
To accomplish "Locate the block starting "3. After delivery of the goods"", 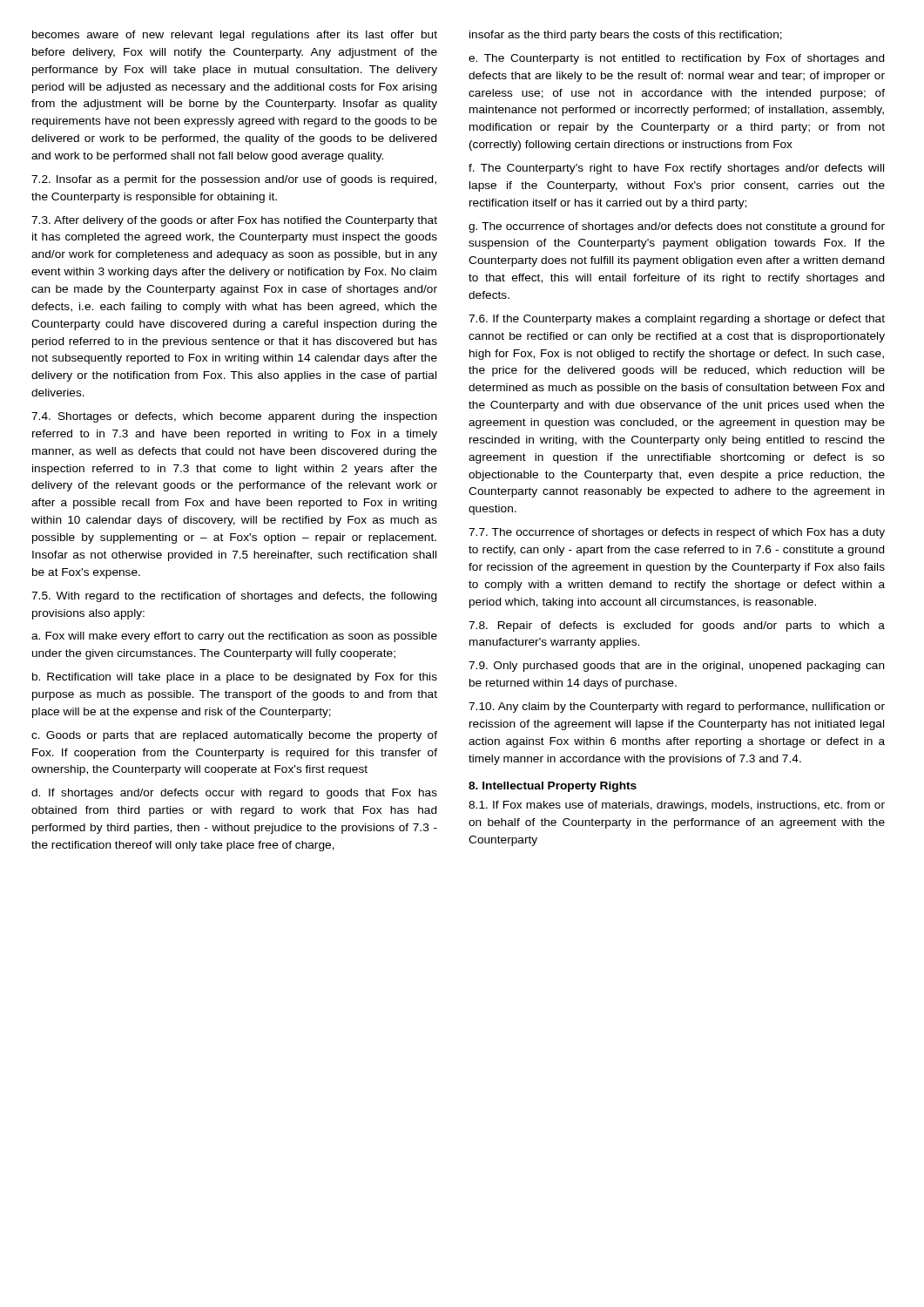I will 234,306.
